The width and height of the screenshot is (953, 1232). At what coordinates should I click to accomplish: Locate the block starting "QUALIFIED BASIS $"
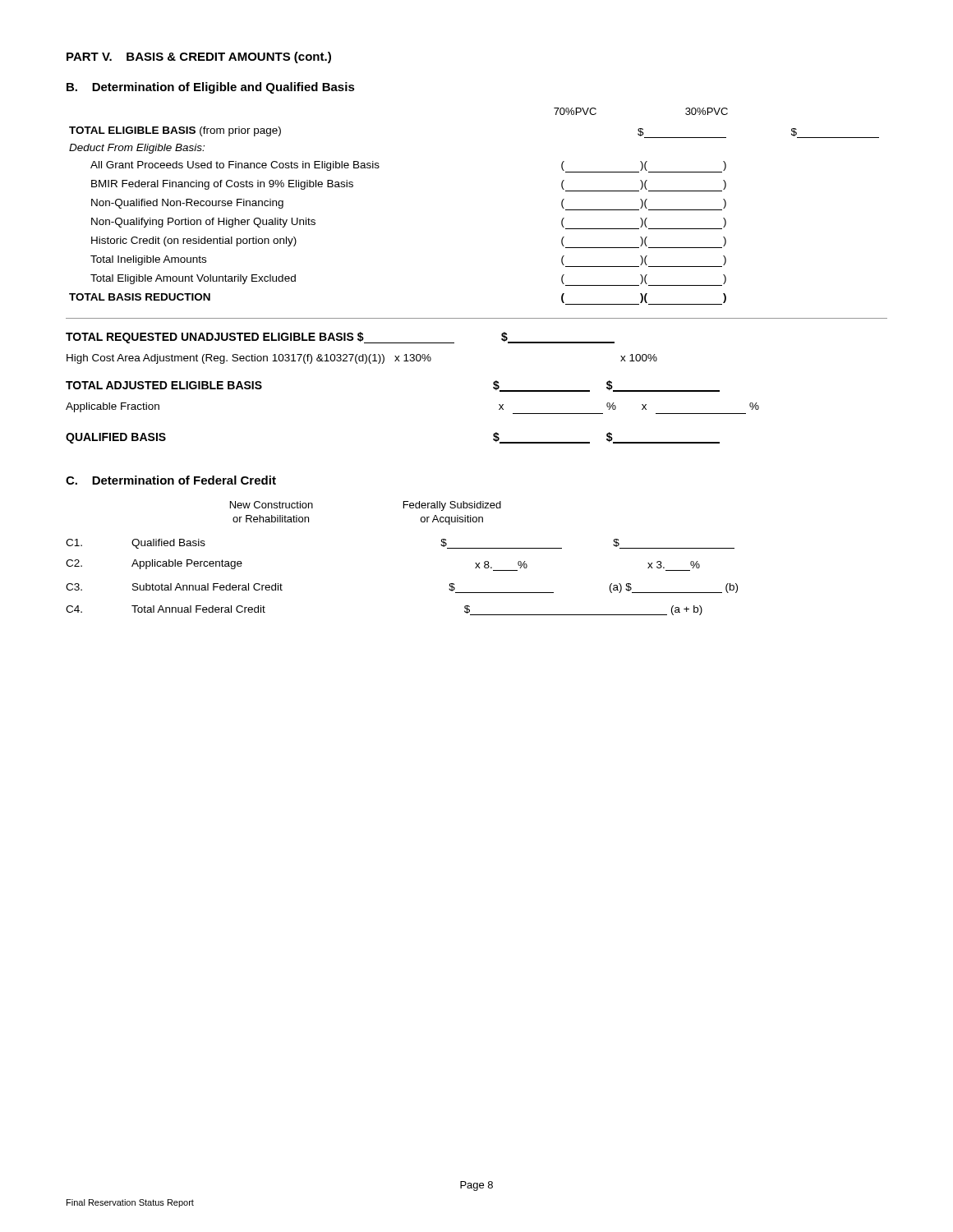coord(115,437)
